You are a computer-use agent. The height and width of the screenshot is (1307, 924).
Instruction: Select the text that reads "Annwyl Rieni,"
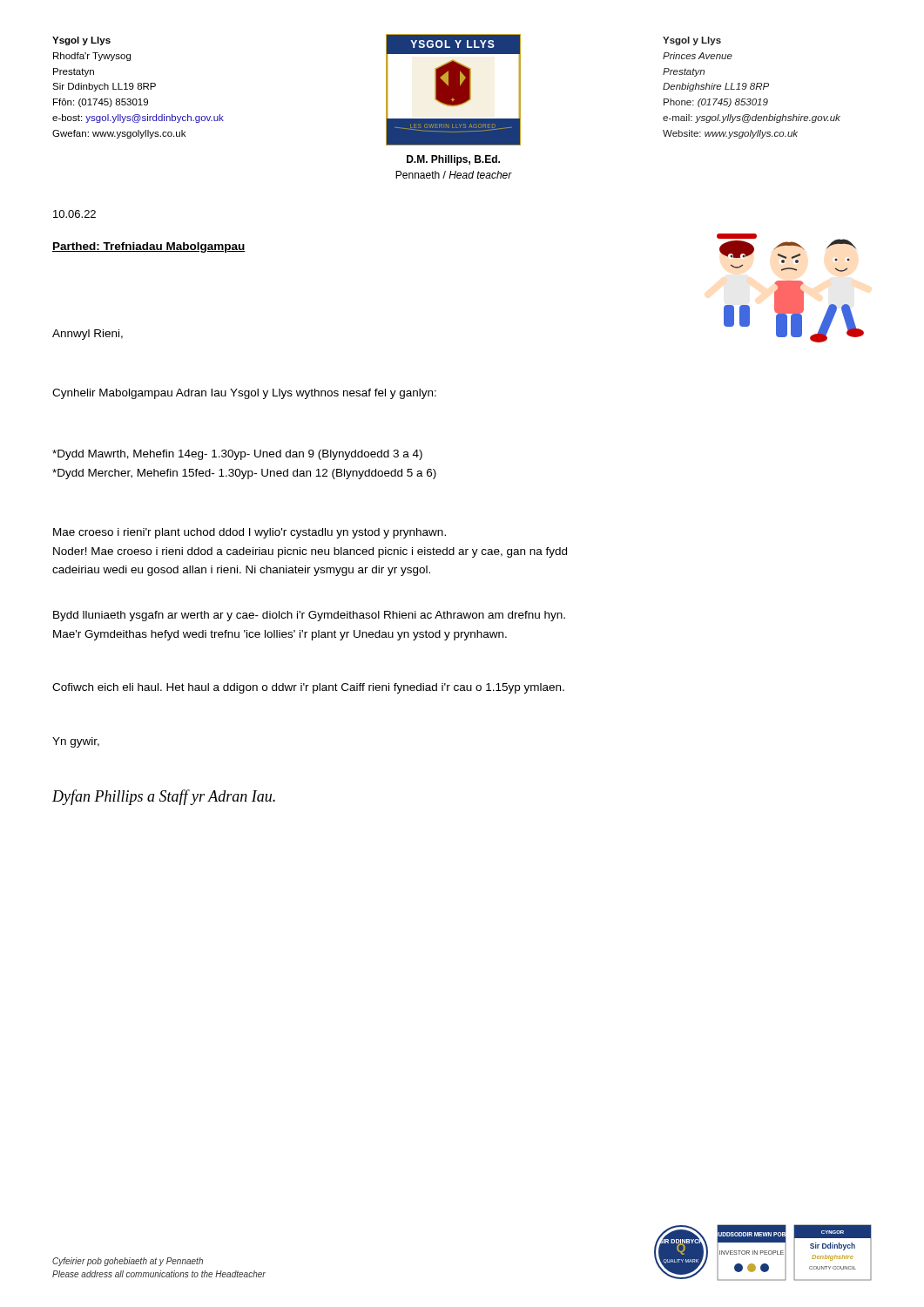point(88,333)
